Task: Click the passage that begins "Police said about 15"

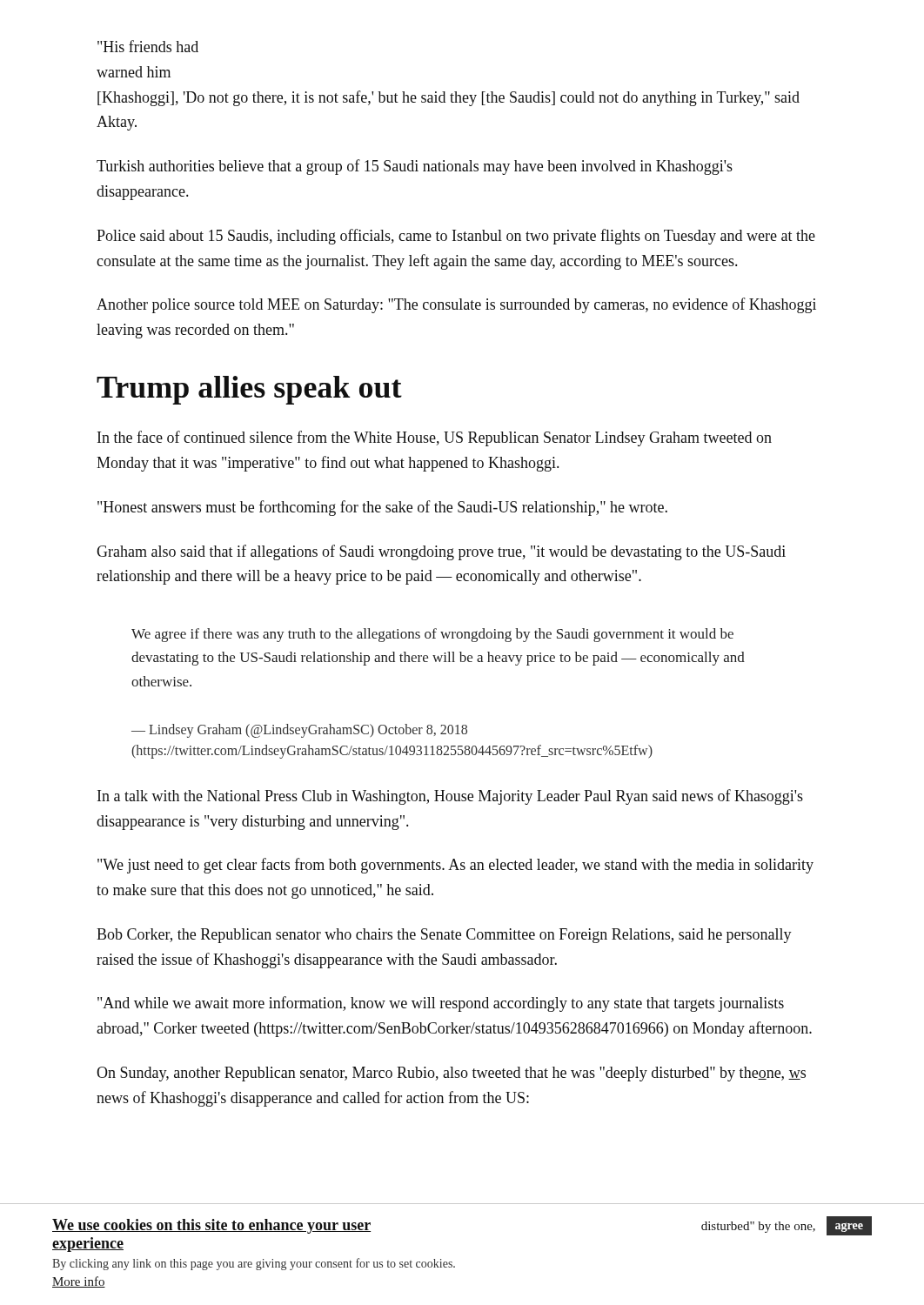Action: pos(456,248)
